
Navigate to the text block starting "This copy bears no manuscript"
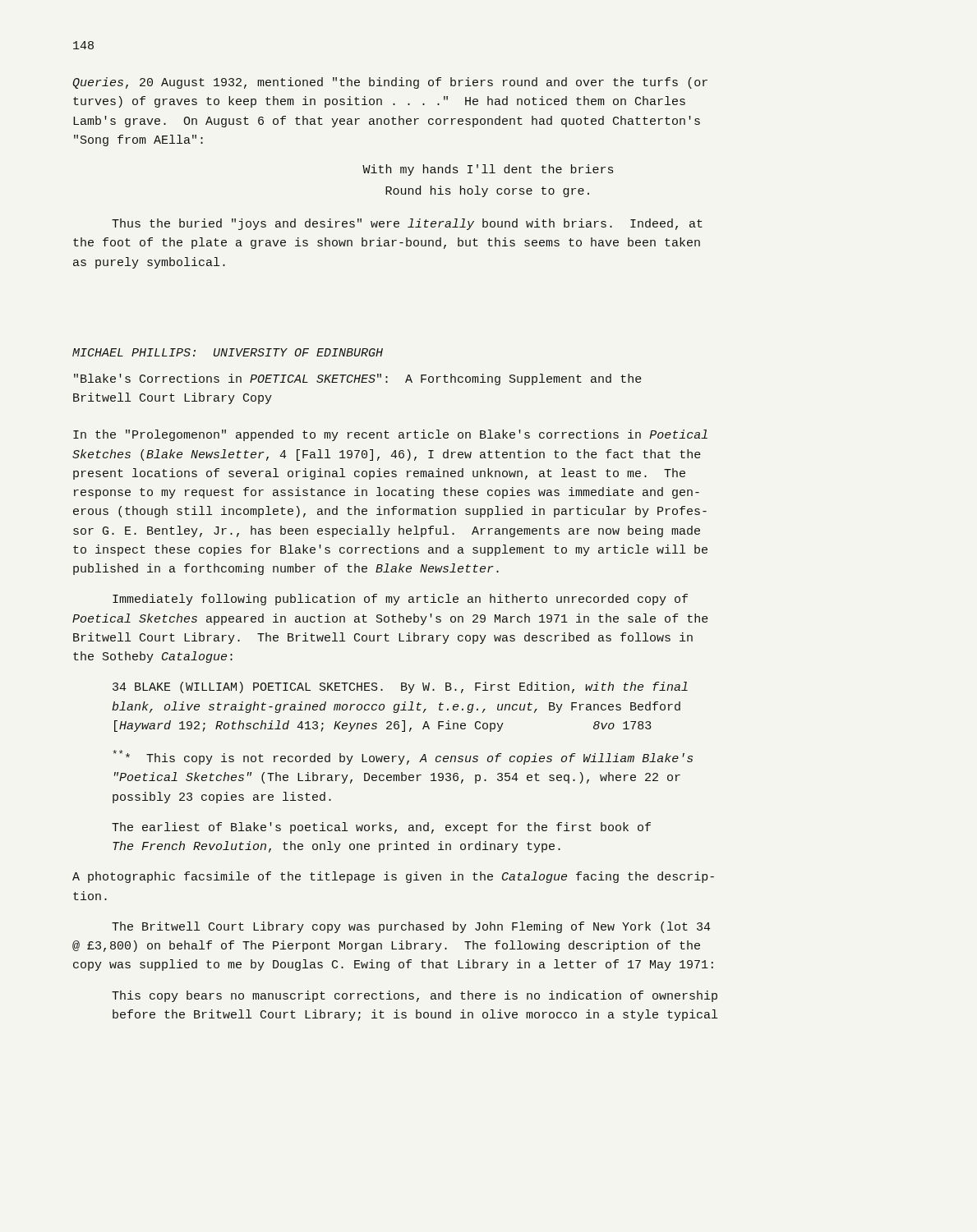415,1006
